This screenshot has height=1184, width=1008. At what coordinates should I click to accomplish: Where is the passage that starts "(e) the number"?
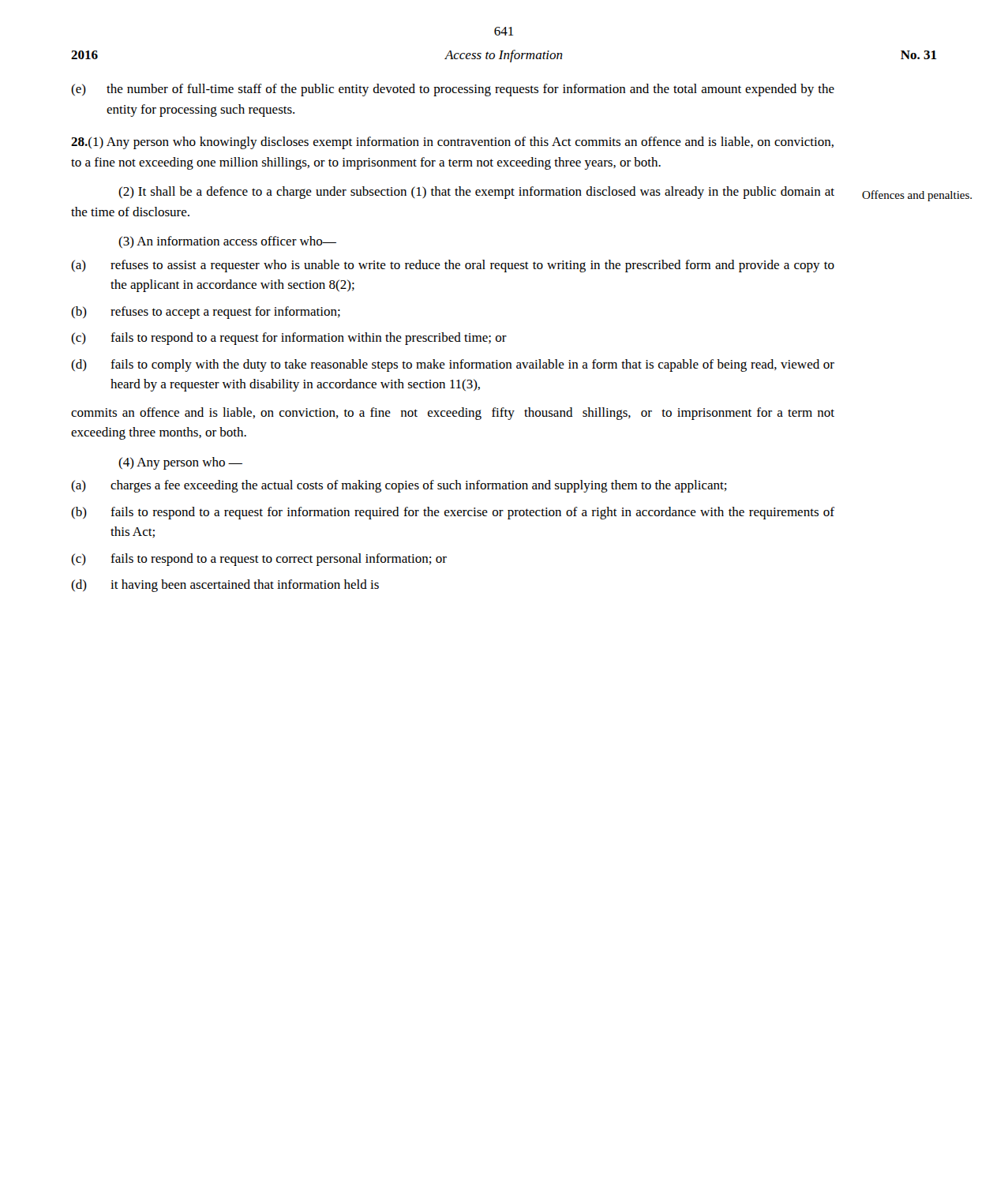pos(453,99)
